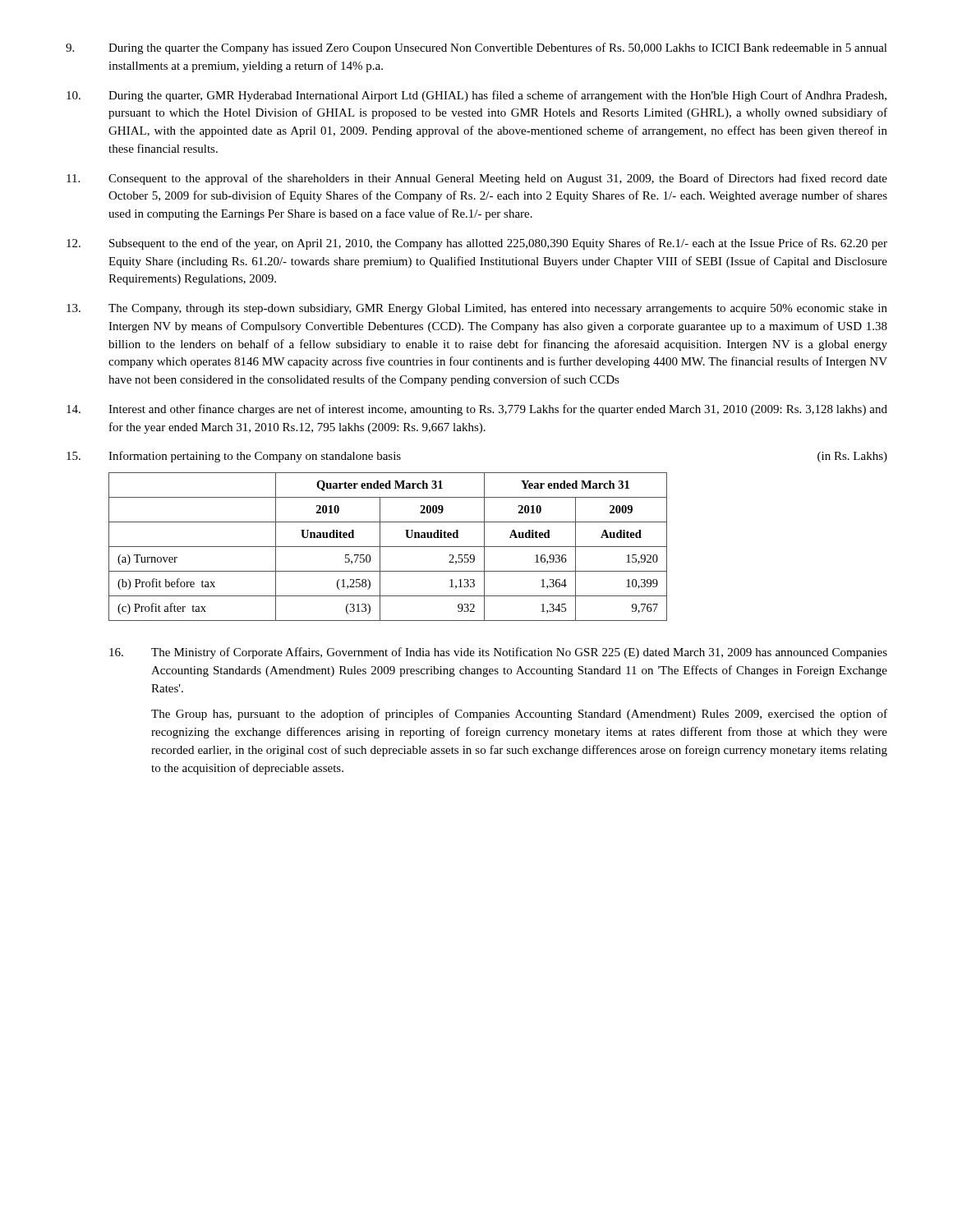Find the list item that says "11. Consequent to the approval of"
The height and width of the screenshot is (1232, 953).
(x=476, y=196)
